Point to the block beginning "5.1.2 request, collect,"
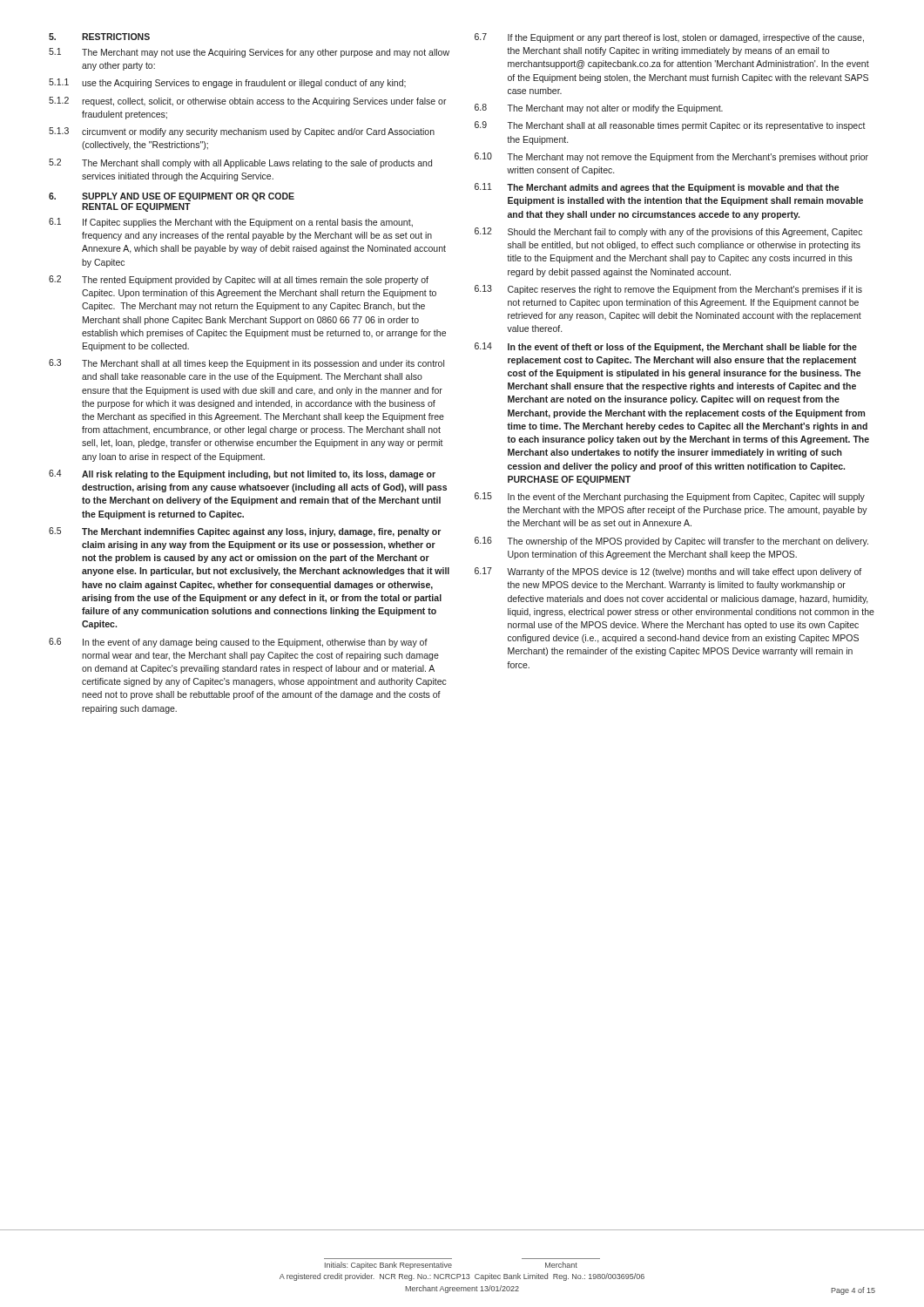This screenshot has width=924, height=1307. [x=249, y=108]
